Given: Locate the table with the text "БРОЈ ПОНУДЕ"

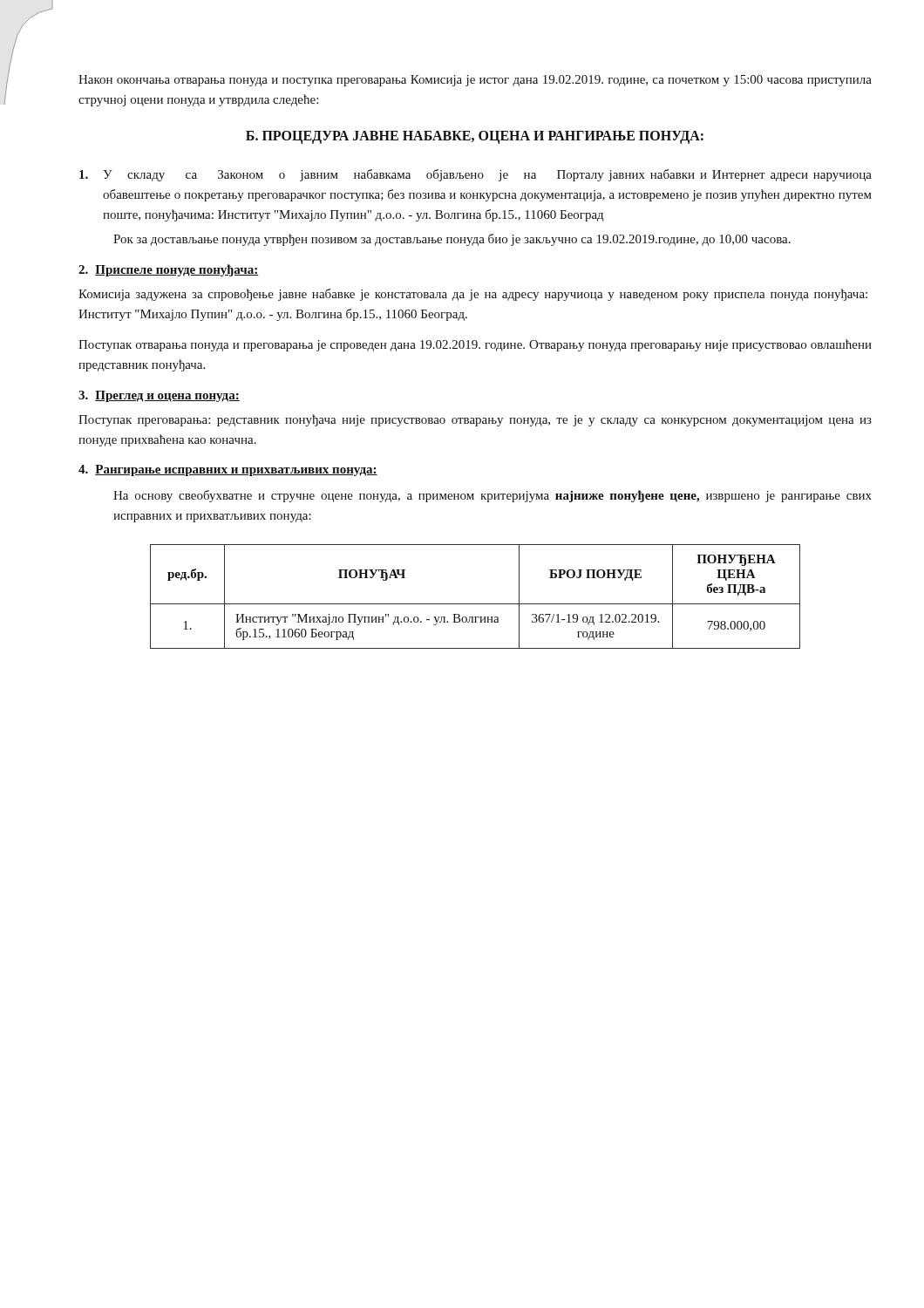Looking at the screenshot, I should (x=475, y=596).
